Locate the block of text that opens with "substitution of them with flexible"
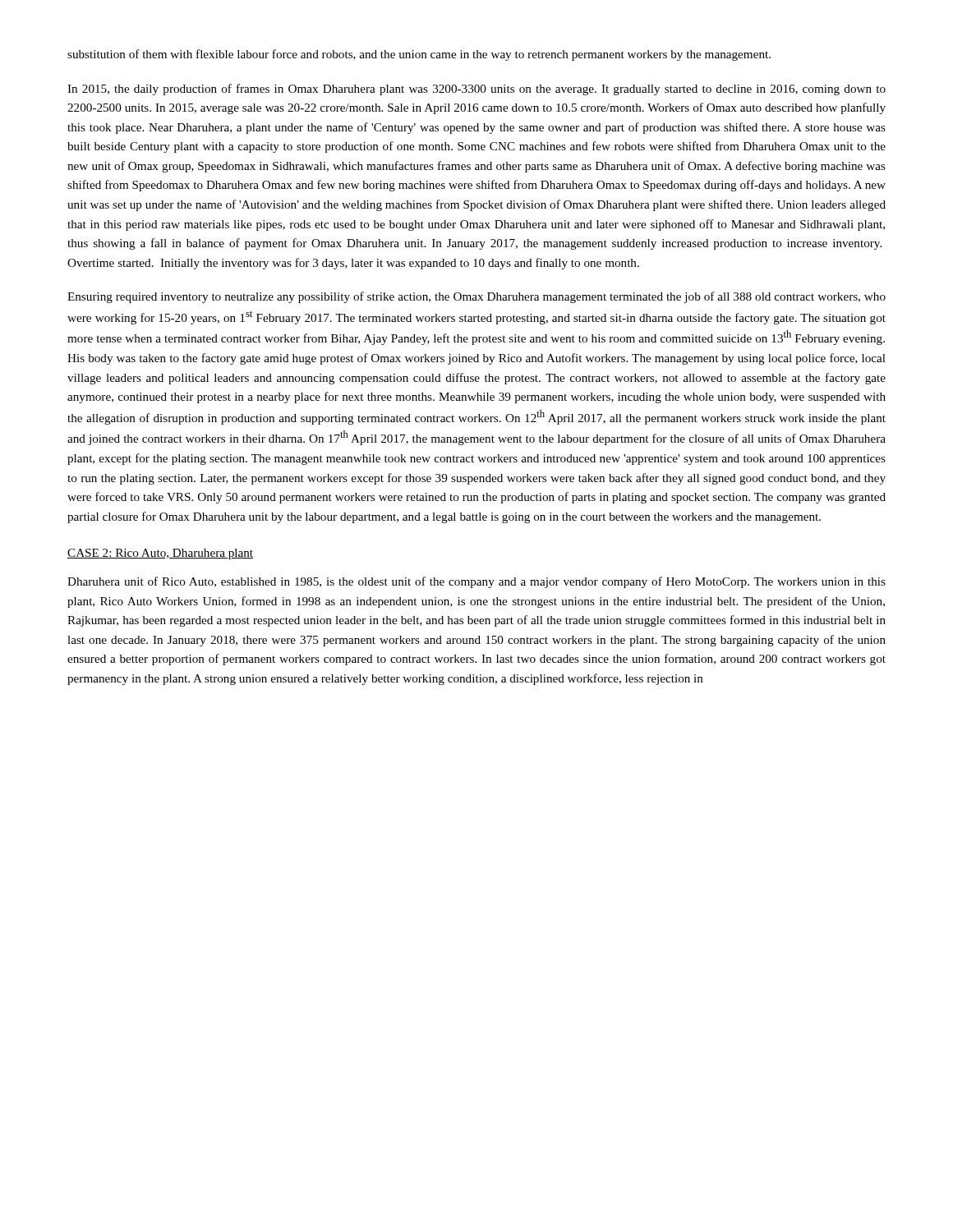Image resolution: width=953 pixels, height=1232 pixels. pos(419,54)
